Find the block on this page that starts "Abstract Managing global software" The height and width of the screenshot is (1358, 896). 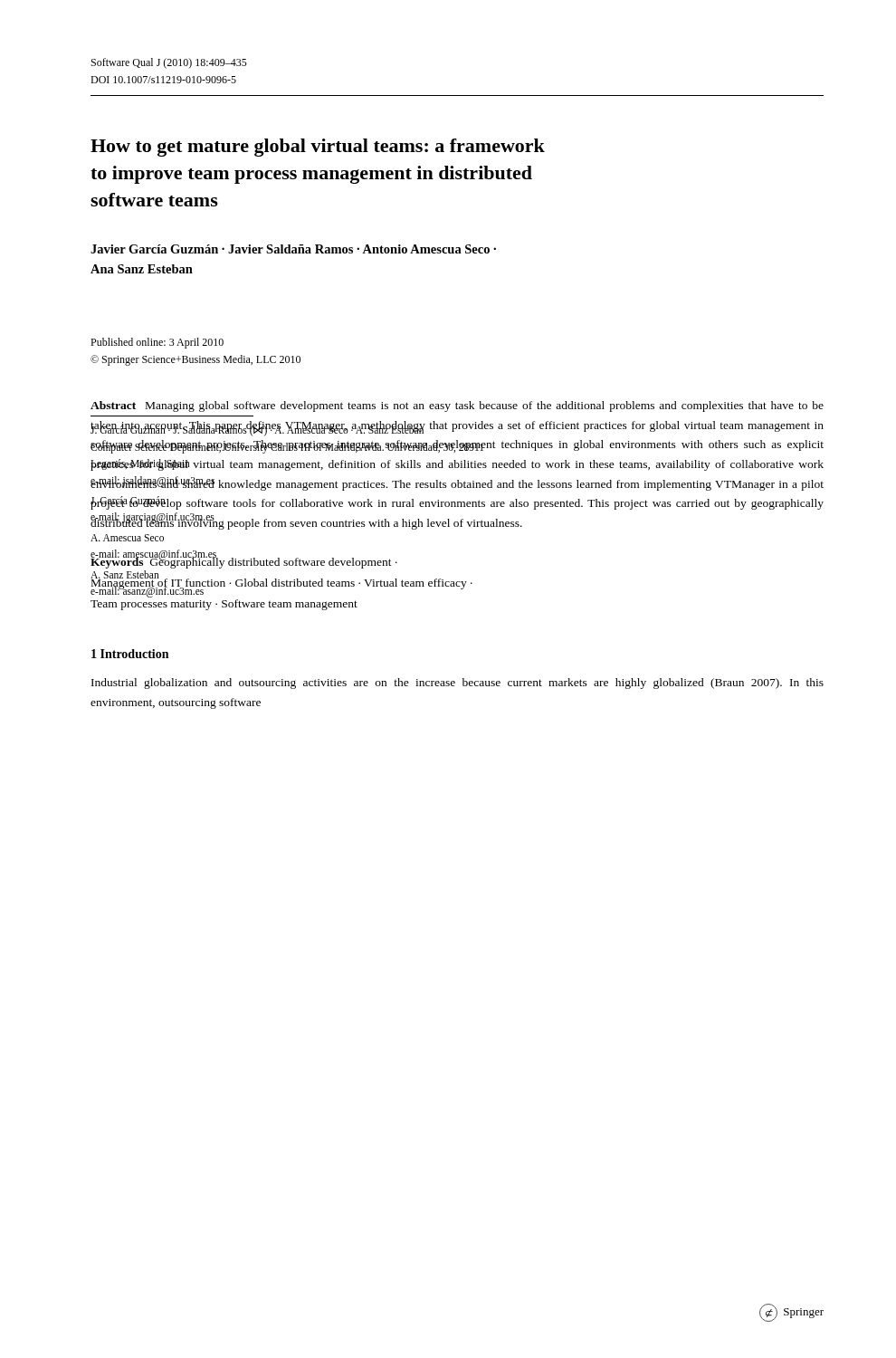pos(457,464)
